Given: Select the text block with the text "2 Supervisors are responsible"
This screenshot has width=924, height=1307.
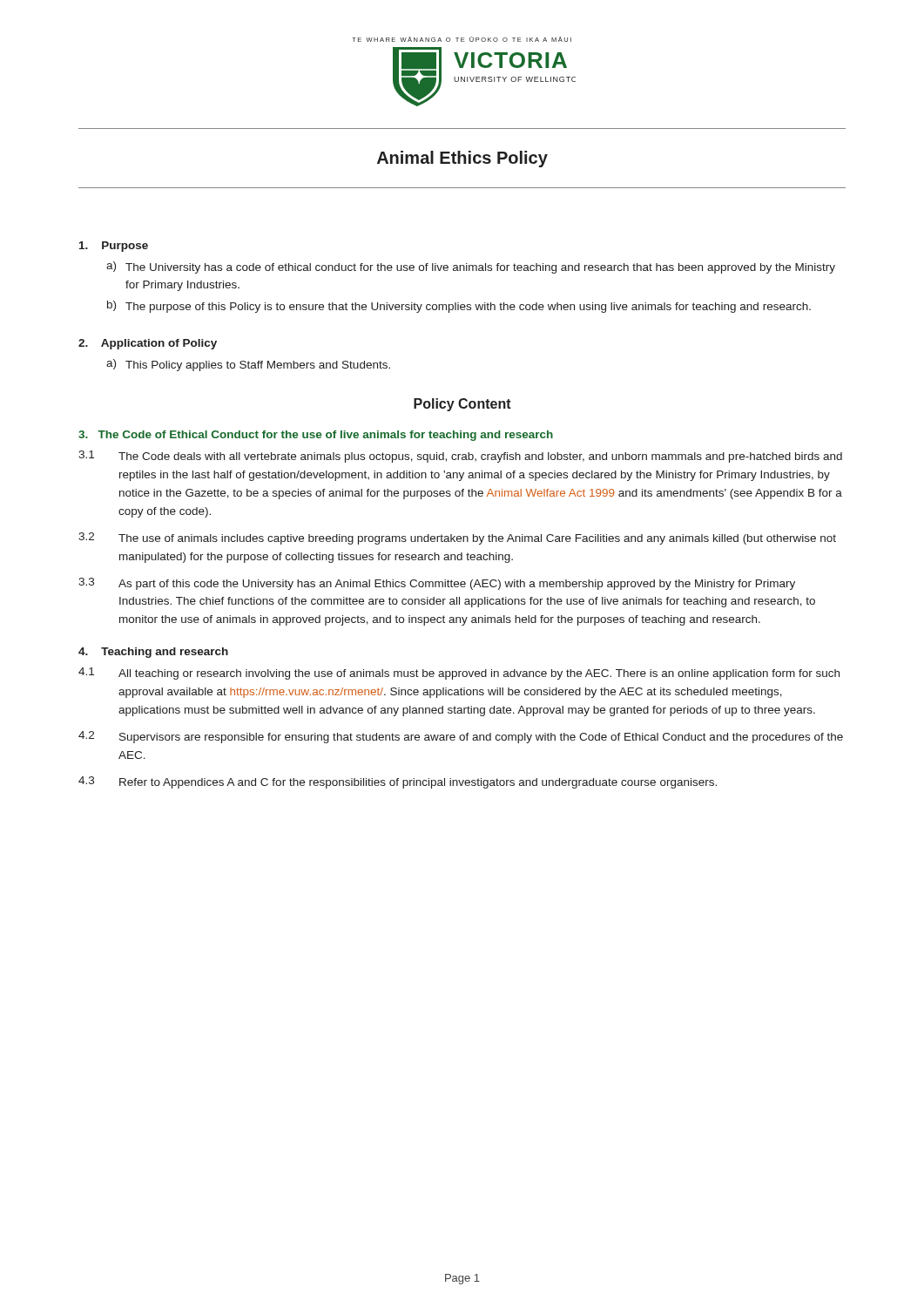Looking at the screenshot, I should click(x=462, y=747).
